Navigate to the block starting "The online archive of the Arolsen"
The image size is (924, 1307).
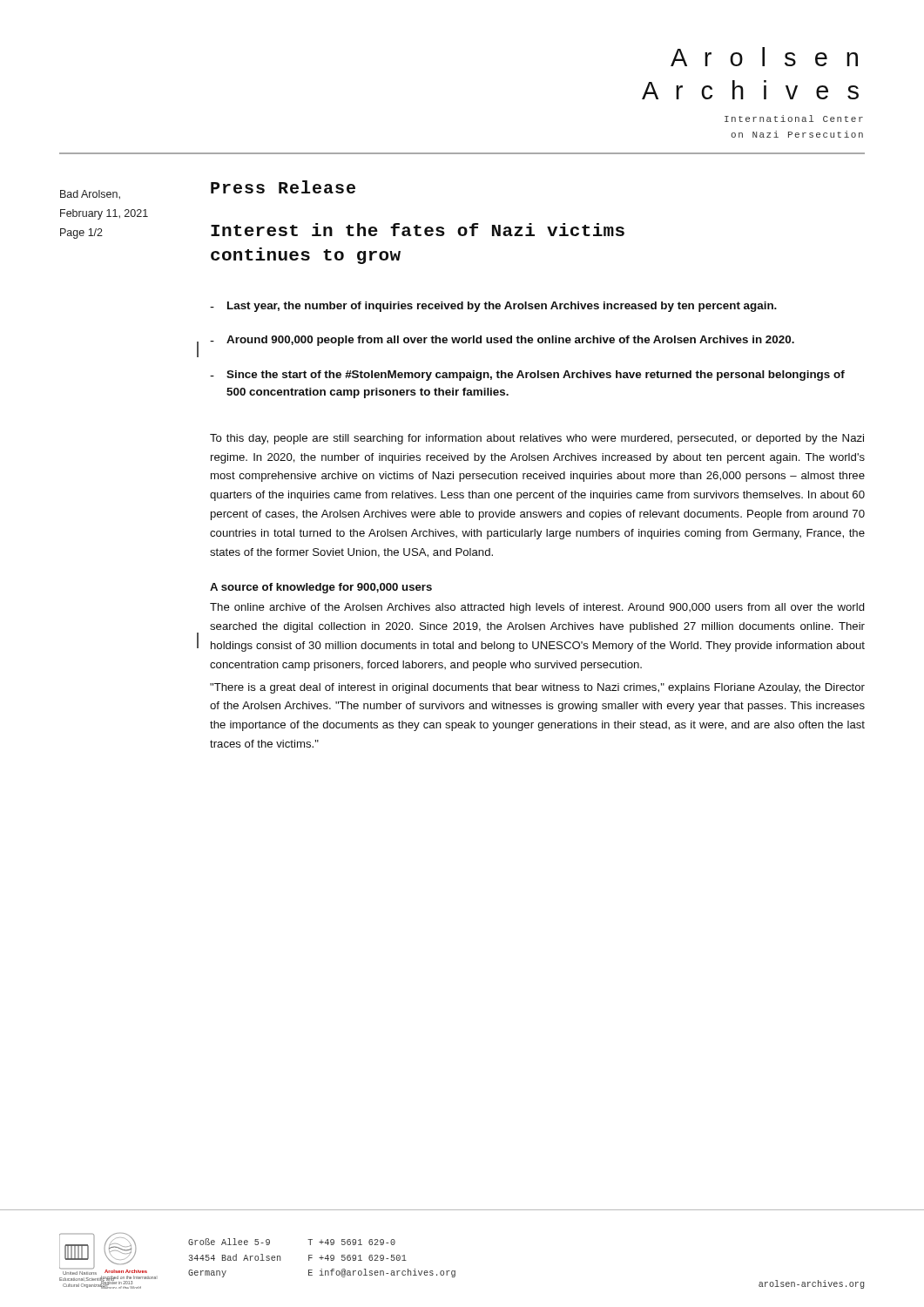[537, 636]
